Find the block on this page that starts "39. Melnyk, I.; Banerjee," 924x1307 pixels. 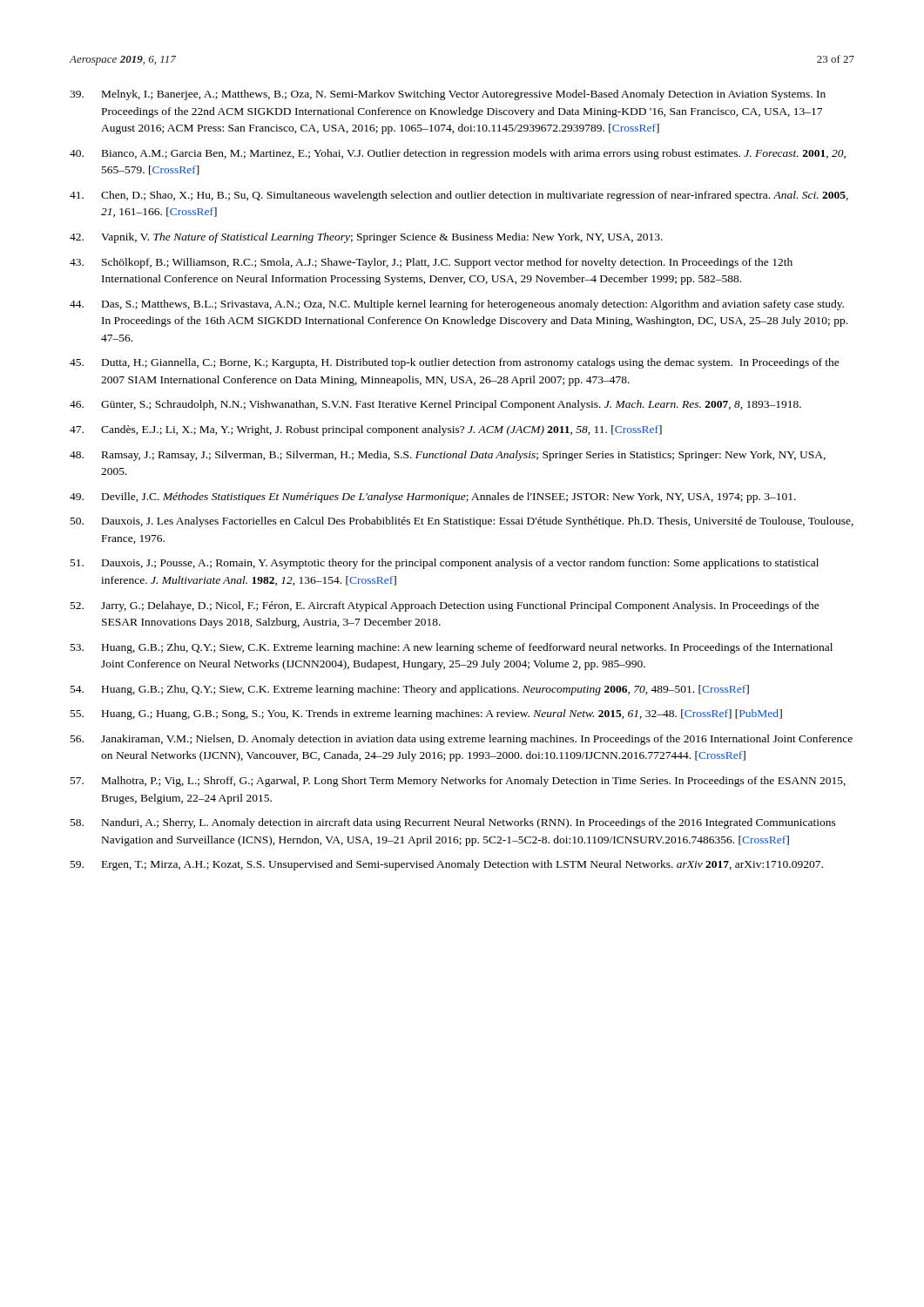pyautogui.click(x=462, y=111)
